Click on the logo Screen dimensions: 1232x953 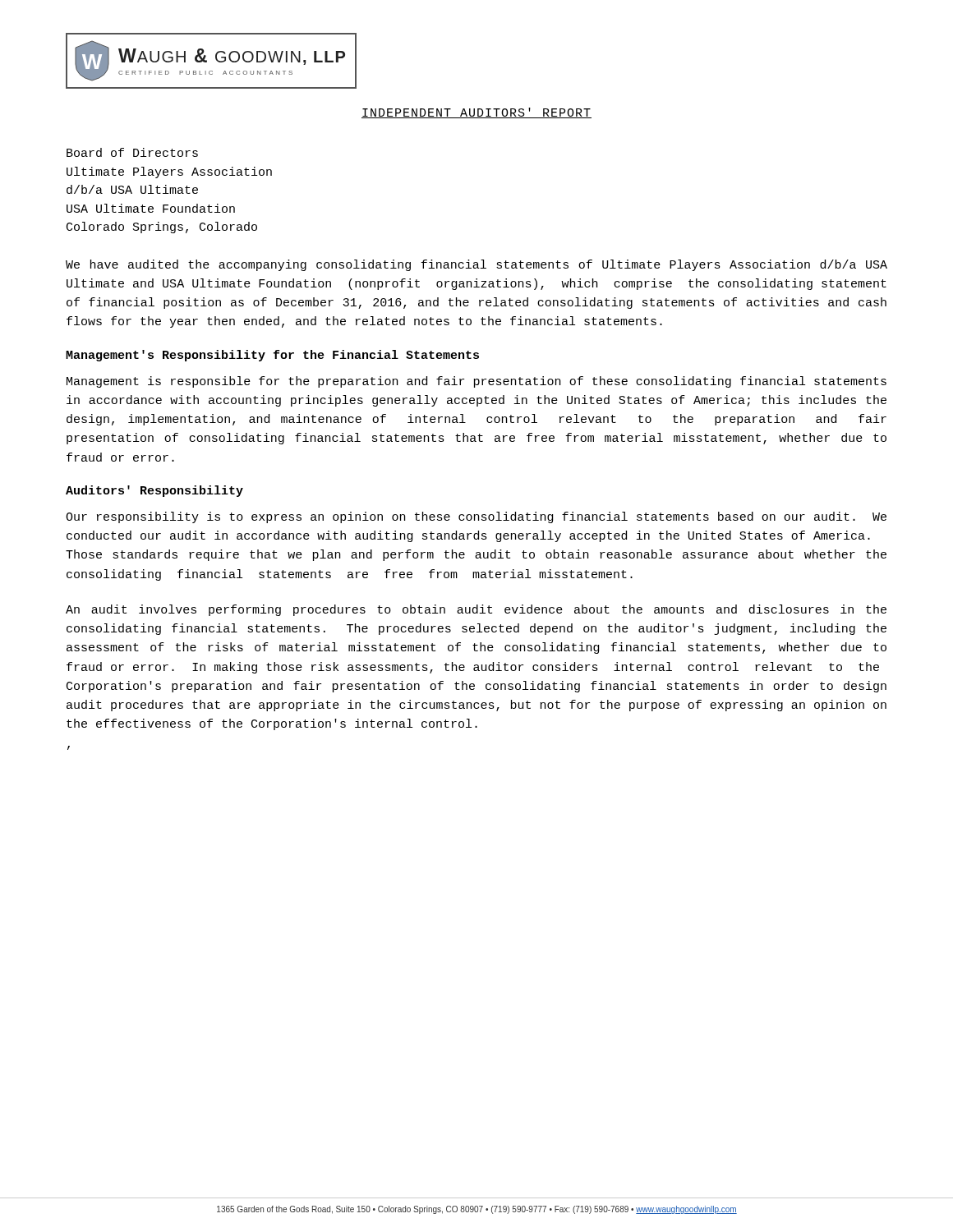click(x=211, y=61)
